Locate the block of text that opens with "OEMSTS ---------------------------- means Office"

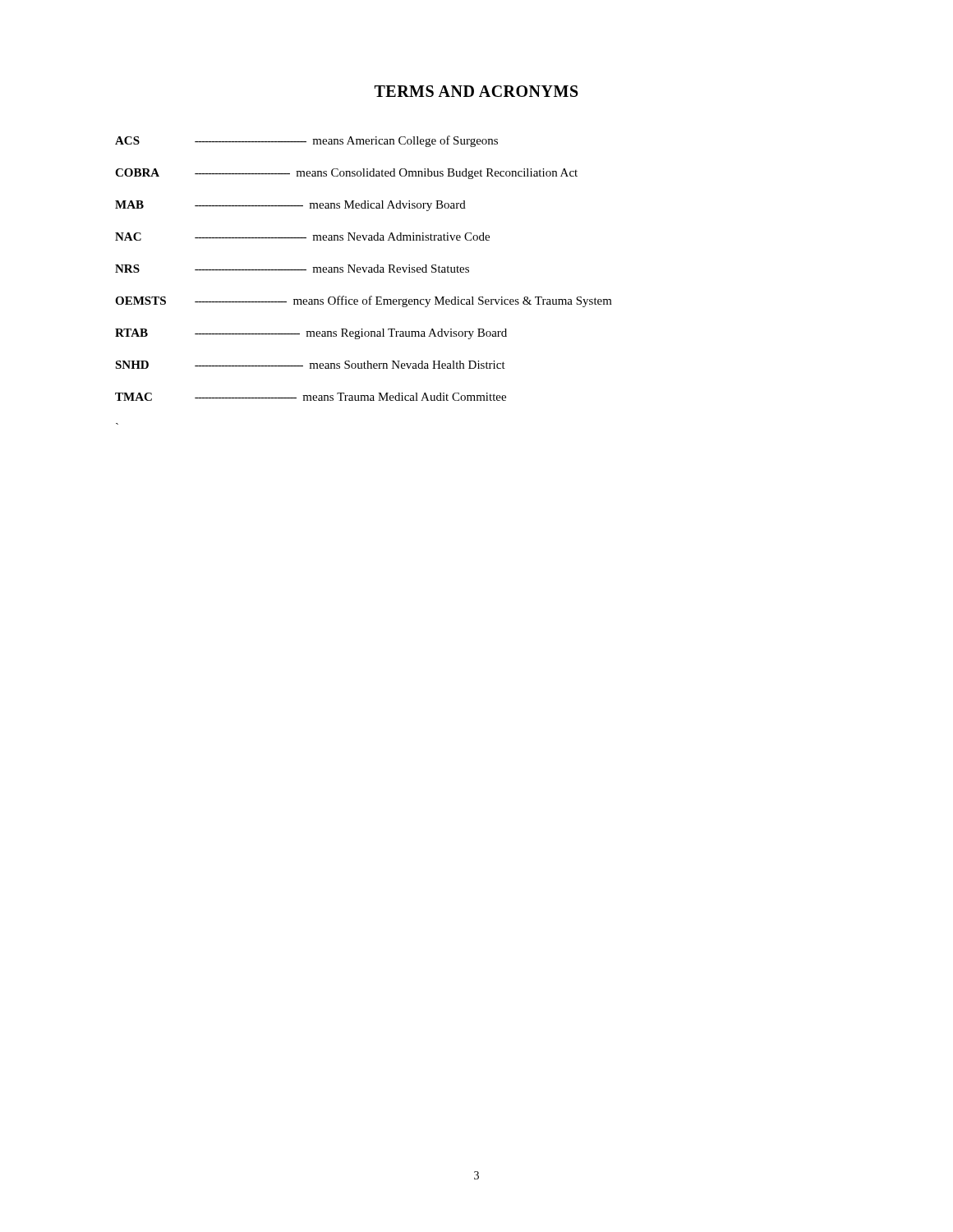tap(364, 301)
